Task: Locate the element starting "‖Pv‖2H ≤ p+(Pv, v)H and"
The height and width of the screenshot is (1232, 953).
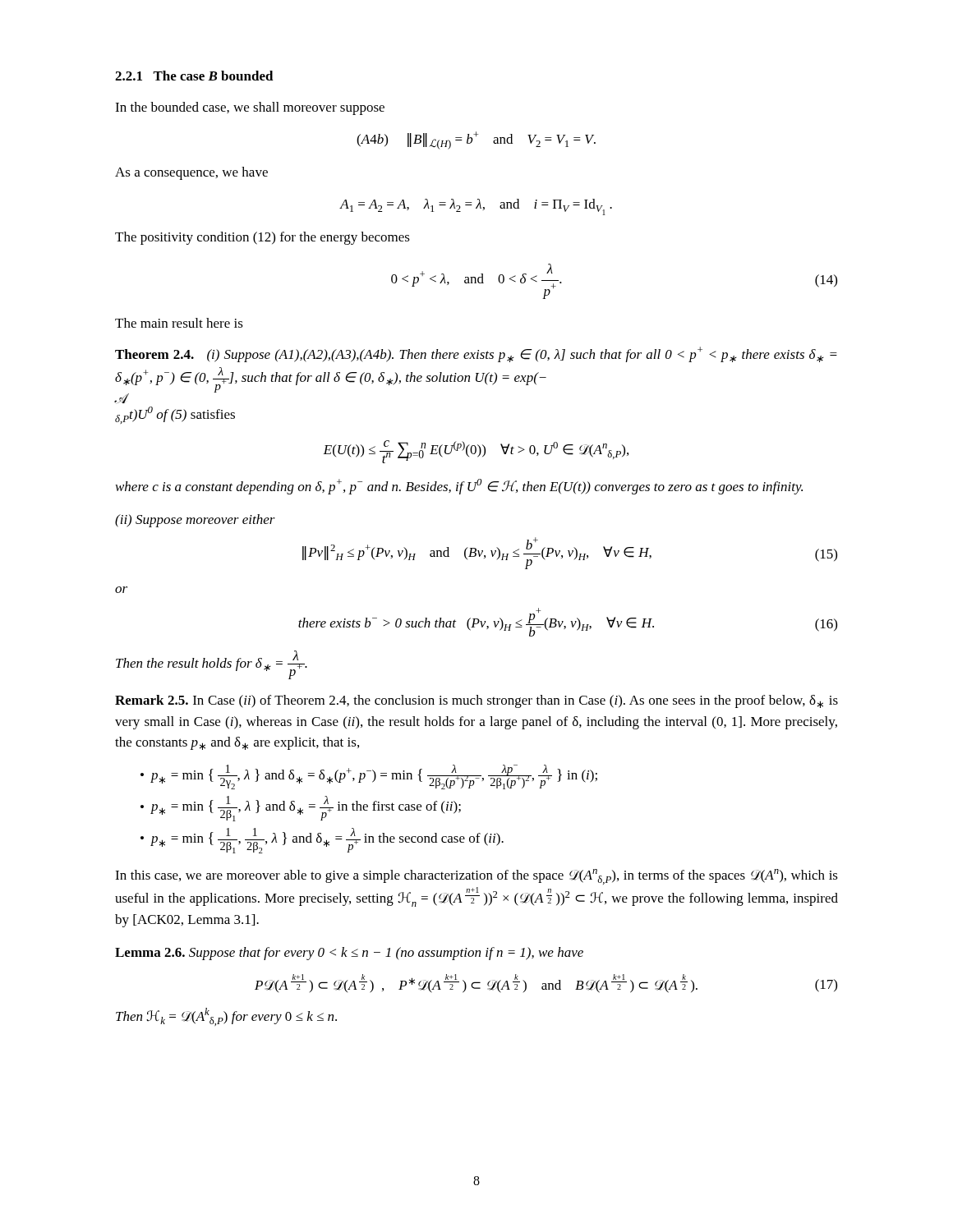Action: [x=569, y=554]
